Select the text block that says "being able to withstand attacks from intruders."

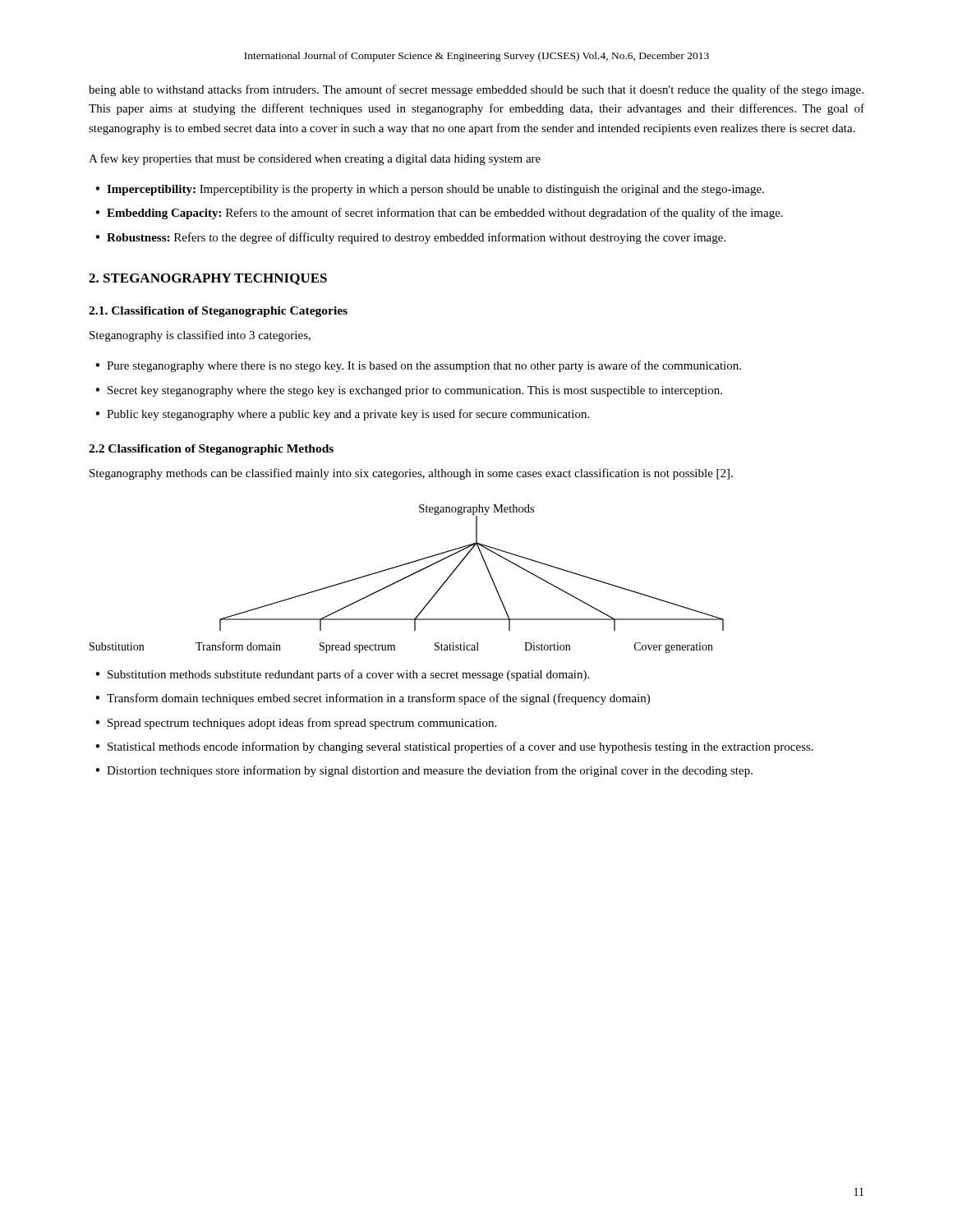(x=476, y=109)
